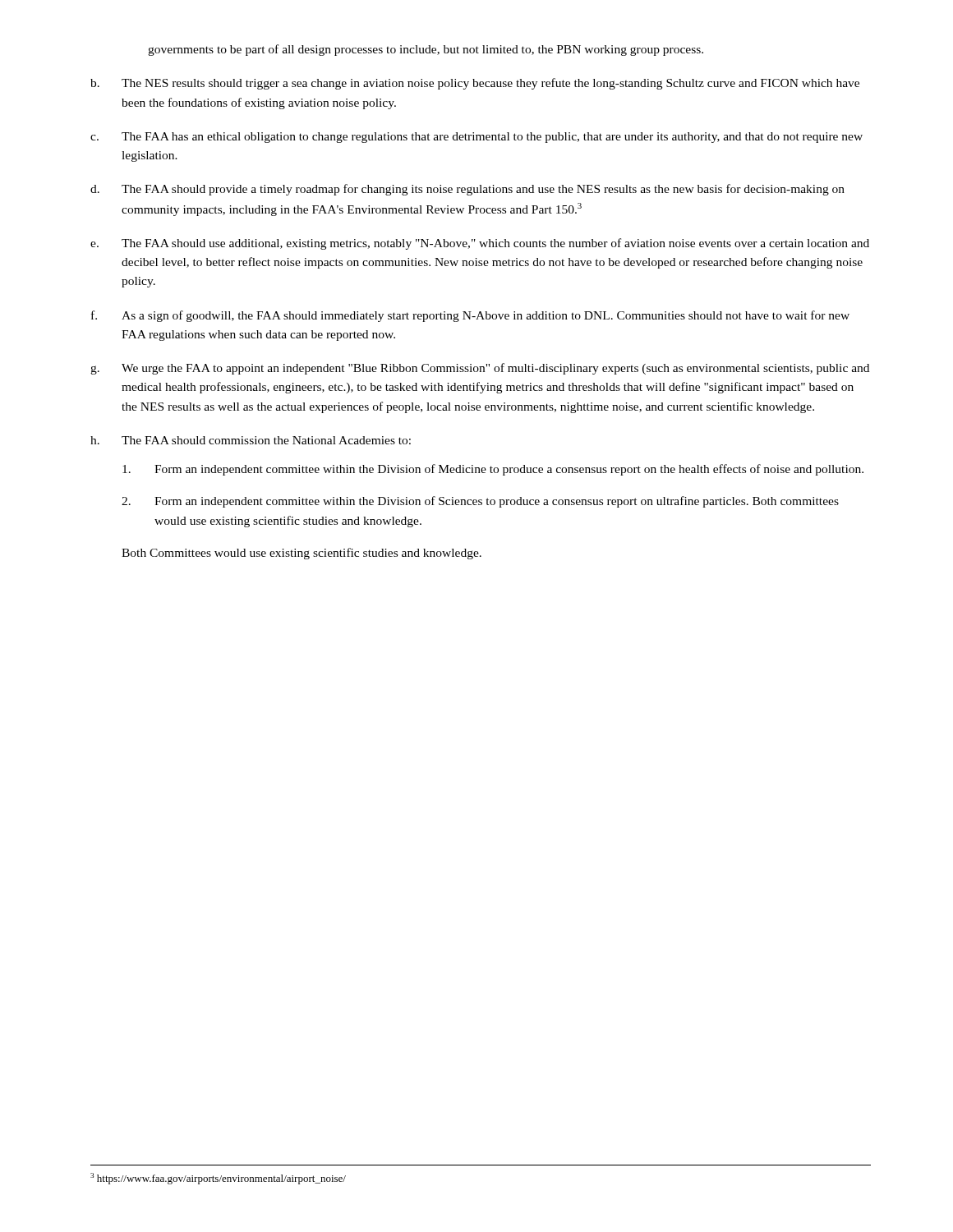Point to the block beginning "Both Committees would use existing"
Screen dimensions: 1232x953
[x=302, y=552]
